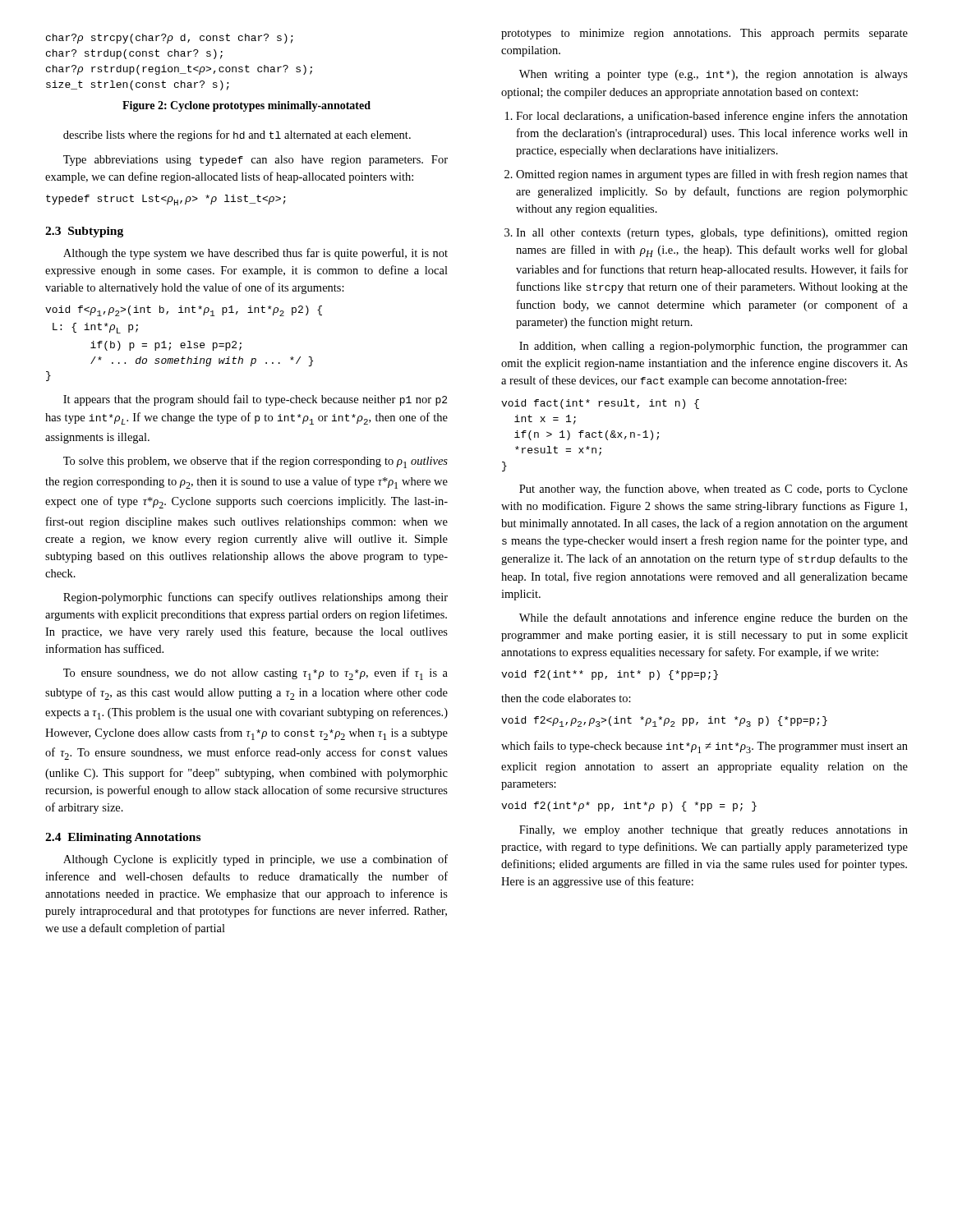Locate the block of text that opens with "For local declarations,"

coord(712,219)
